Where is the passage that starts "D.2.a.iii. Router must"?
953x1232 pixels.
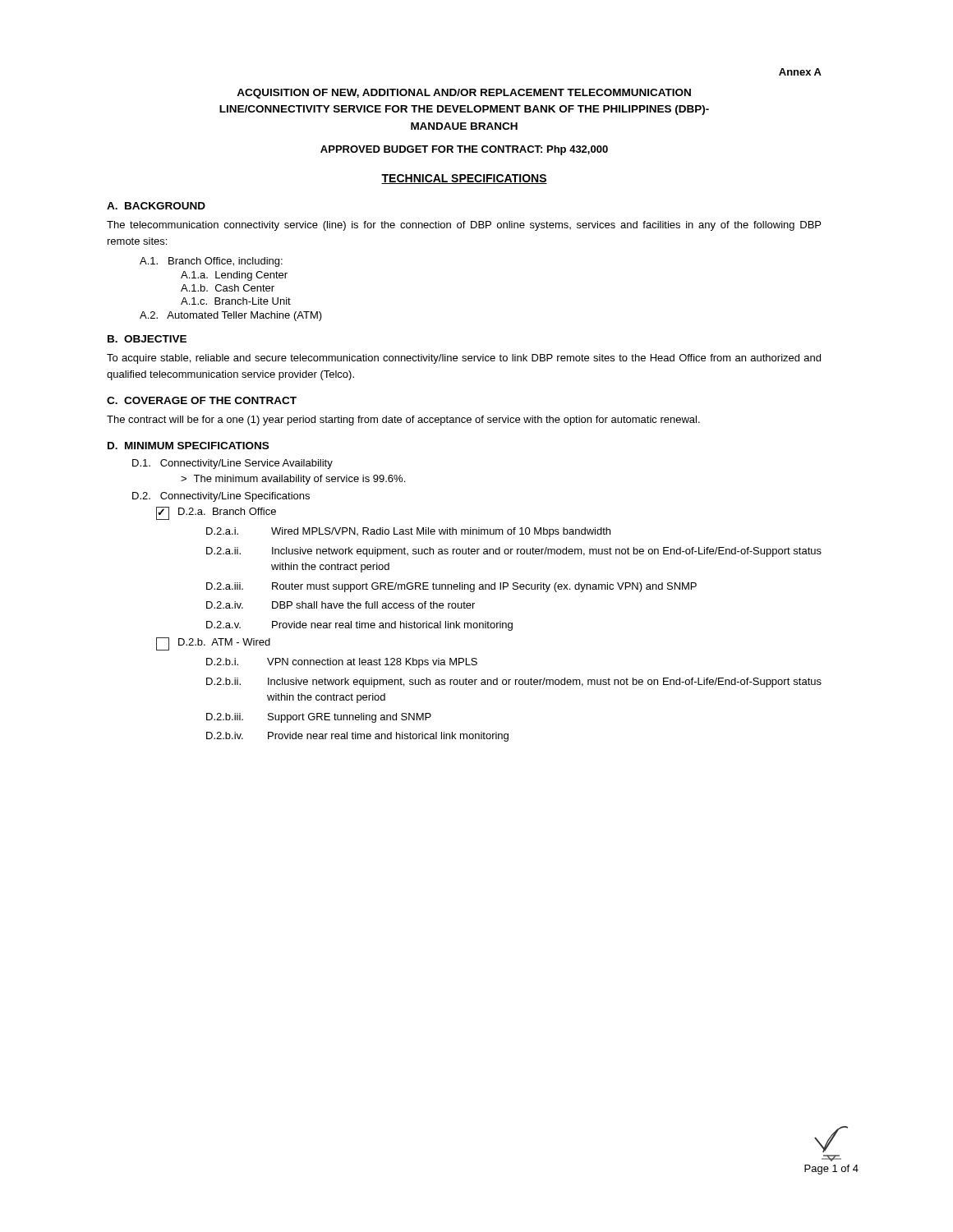[x=513, y=586]
